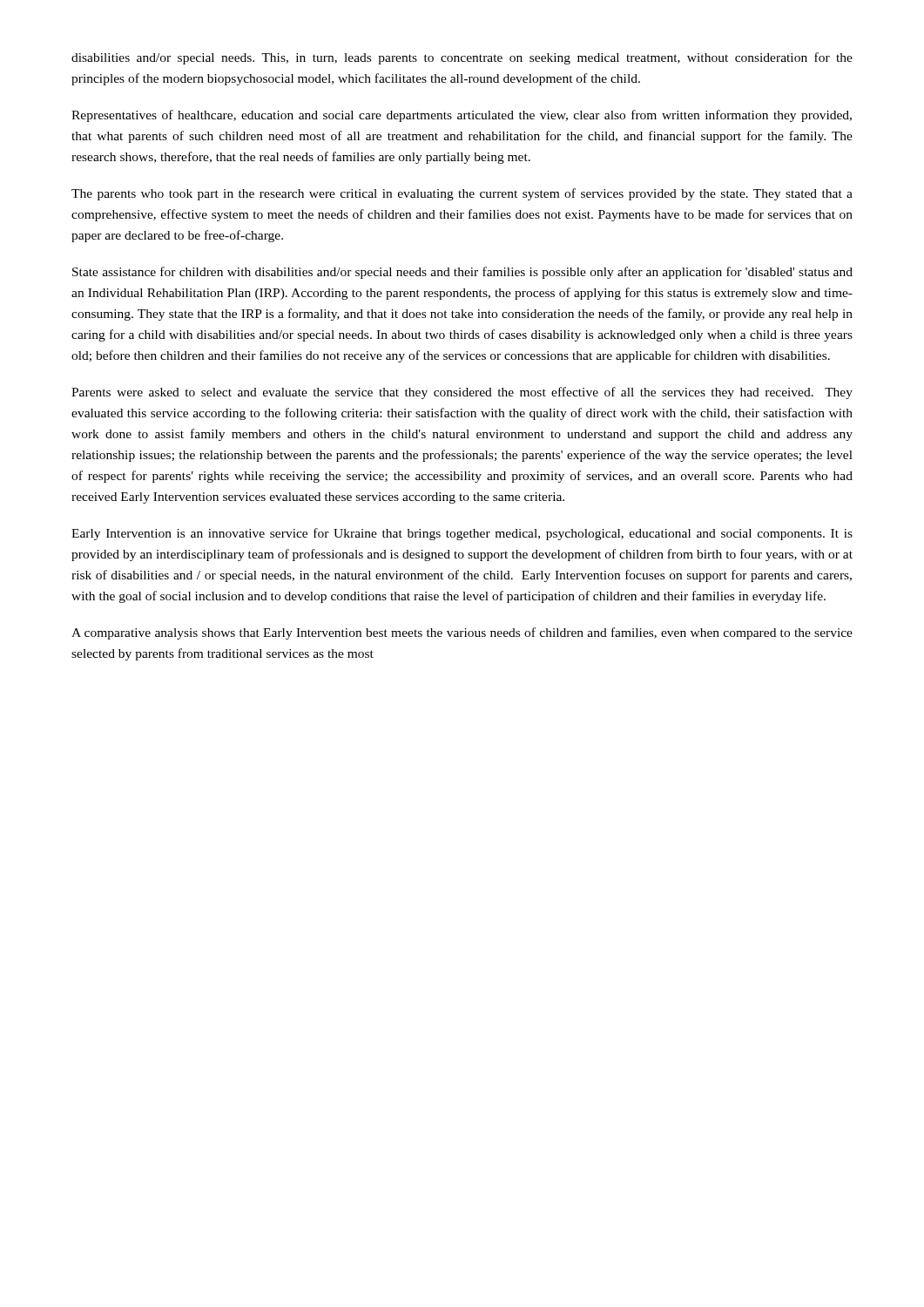The height and width of the screenshot is (1307, 924).
Task: Select the block starting "disabilities and/or special needs."
Action: coord(462,68)
